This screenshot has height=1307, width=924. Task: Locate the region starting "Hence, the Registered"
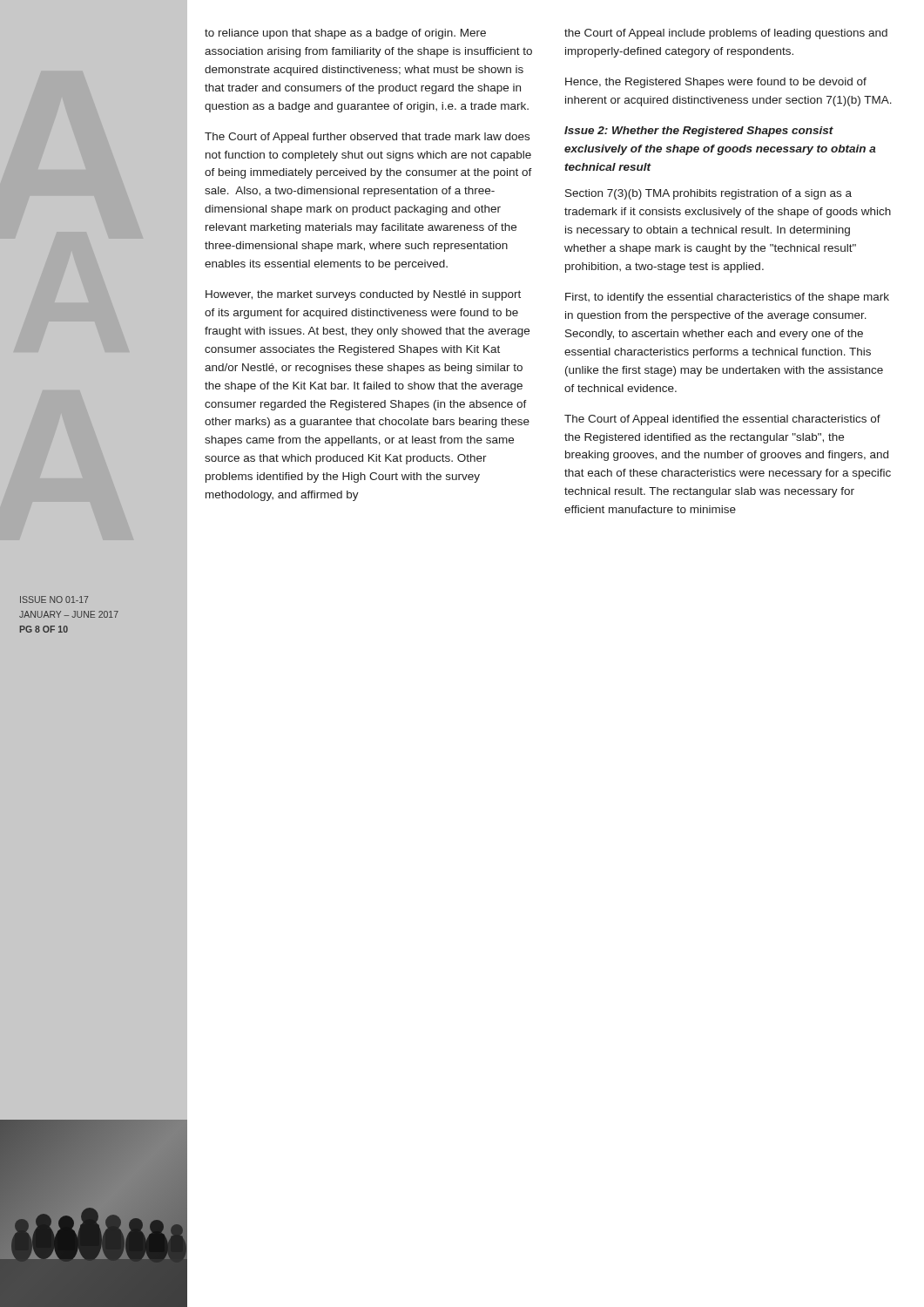pyautogui.click(x=728, y=91)
